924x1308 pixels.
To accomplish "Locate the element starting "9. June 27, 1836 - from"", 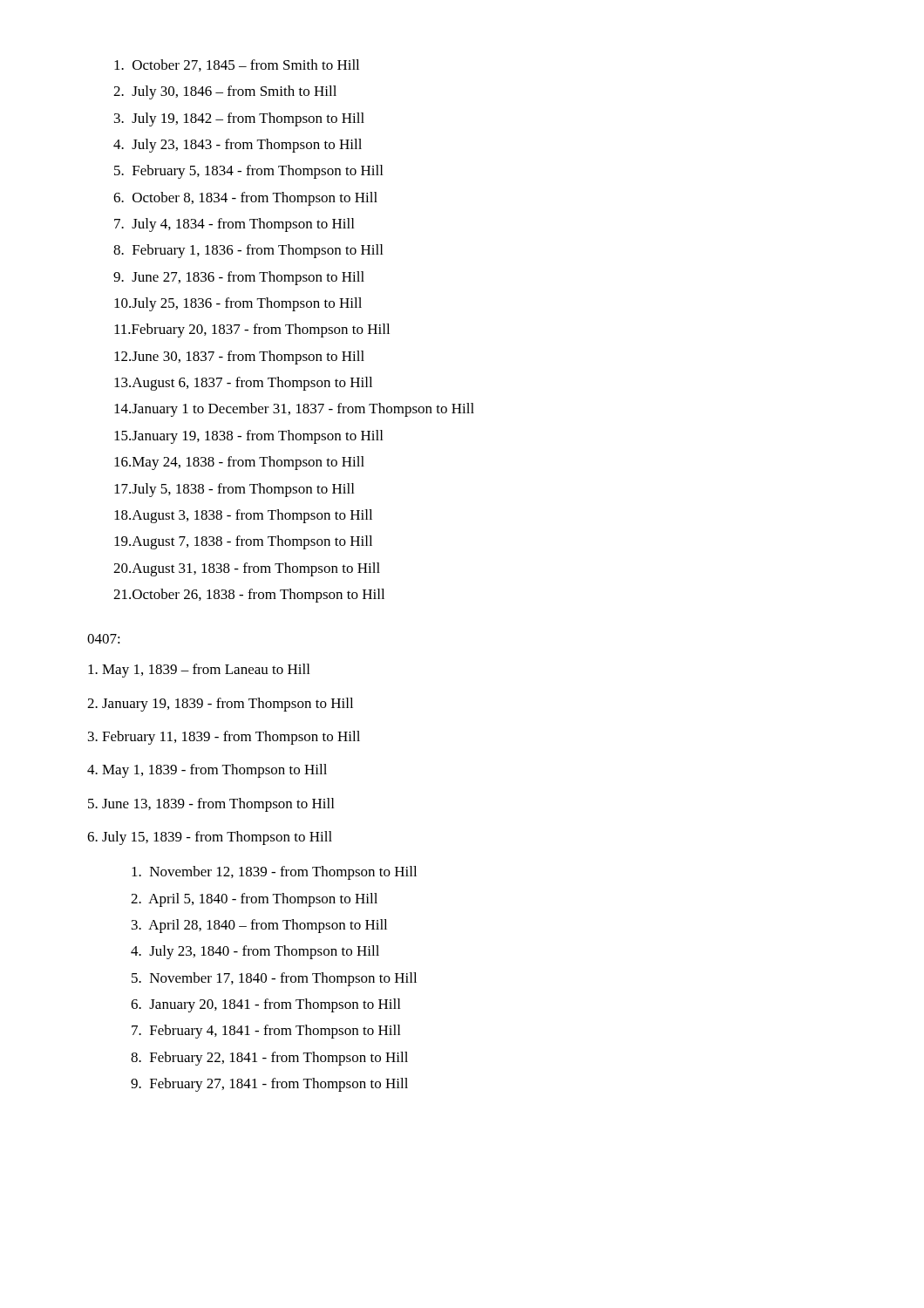I will click(x=239, y=277).
